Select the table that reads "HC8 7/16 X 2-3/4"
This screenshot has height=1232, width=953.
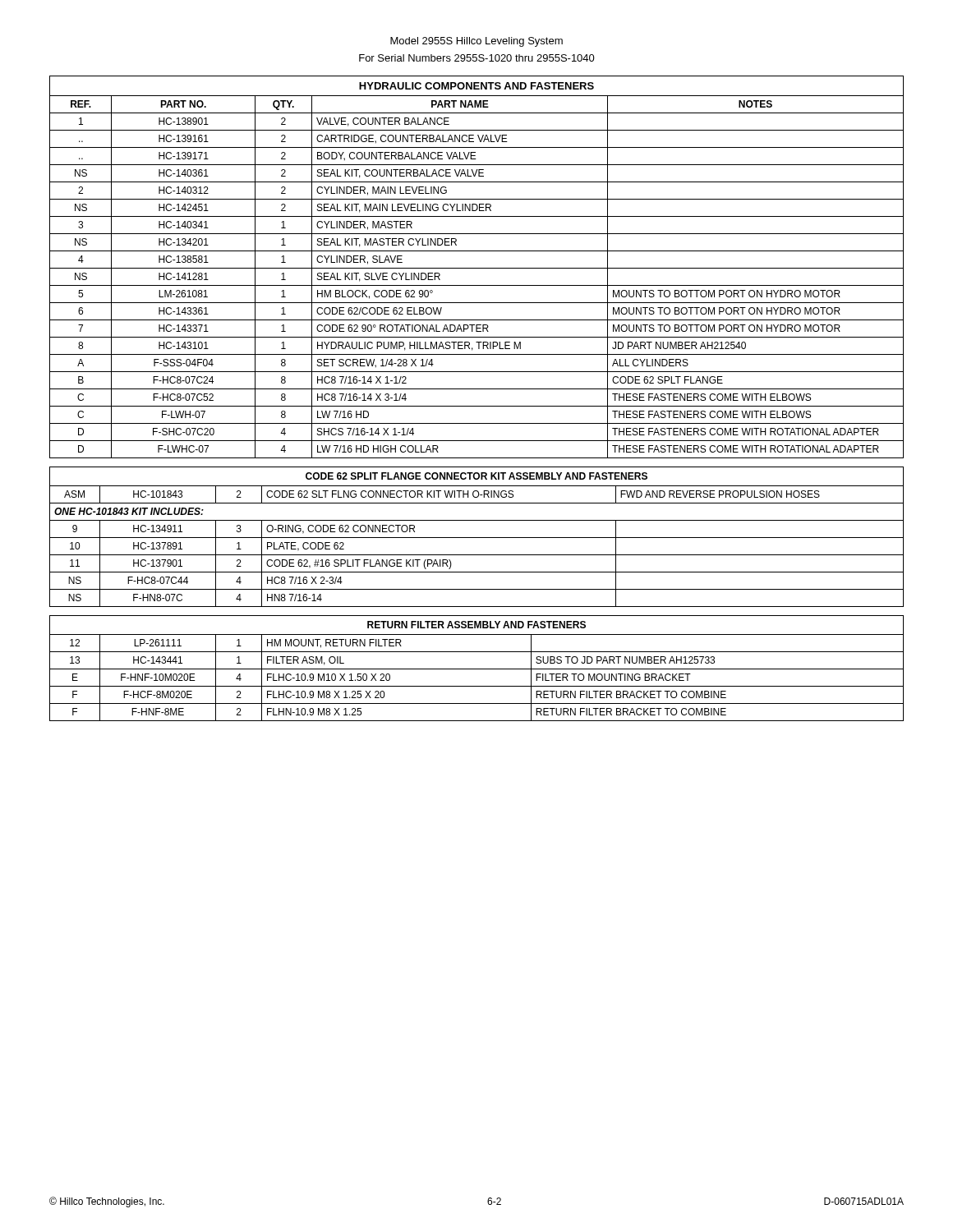(x=476, y=536)
